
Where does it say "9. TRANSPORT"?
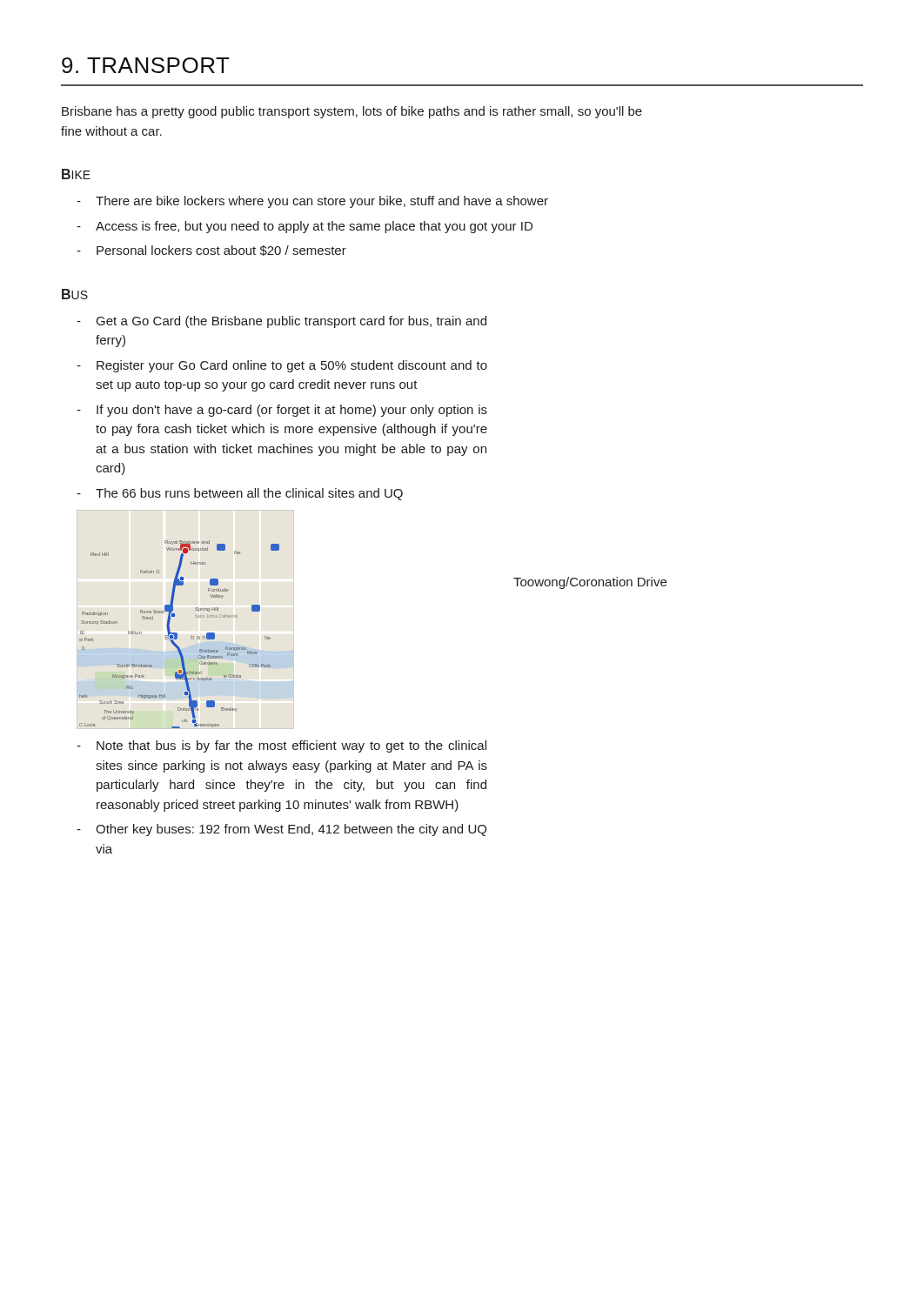tap(145, 65)
